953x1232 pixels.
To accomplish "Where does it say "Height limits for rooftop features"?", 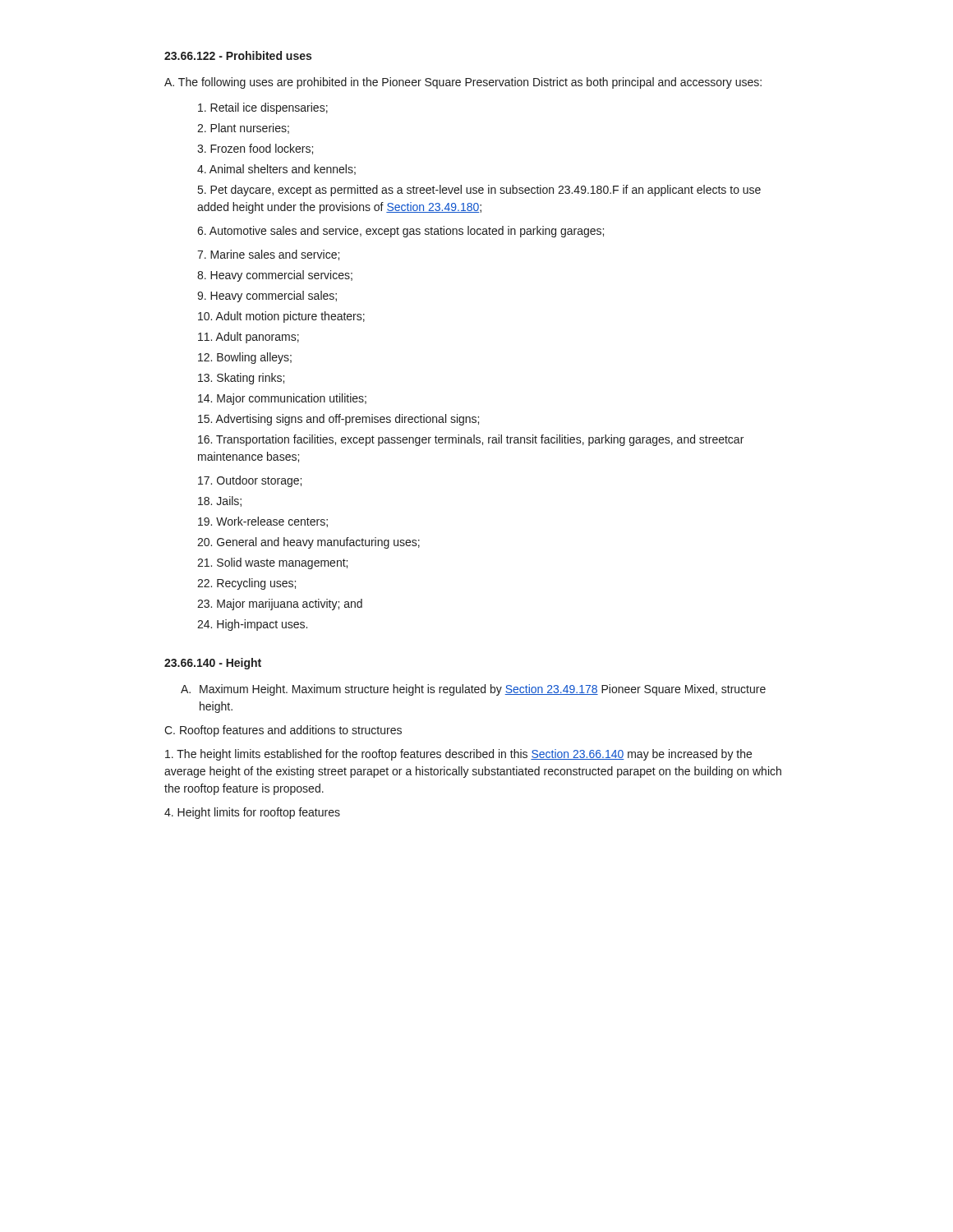I will pyautogui.click(x=252, y=812).
